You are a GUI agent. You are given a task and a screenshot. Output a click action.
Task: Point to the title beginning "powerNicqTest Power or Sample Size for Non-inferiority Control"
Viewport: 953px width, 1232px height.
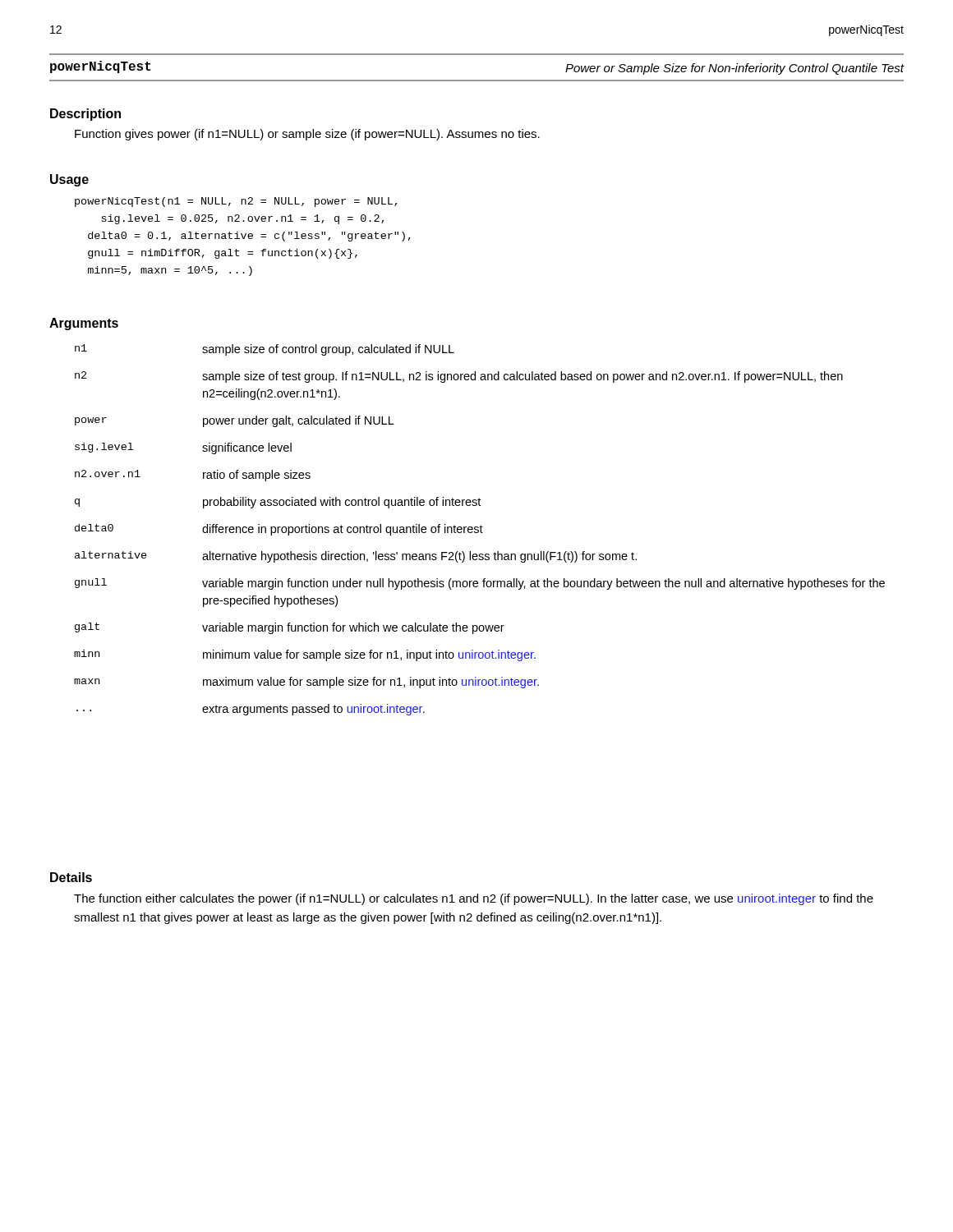click(101, 68)
